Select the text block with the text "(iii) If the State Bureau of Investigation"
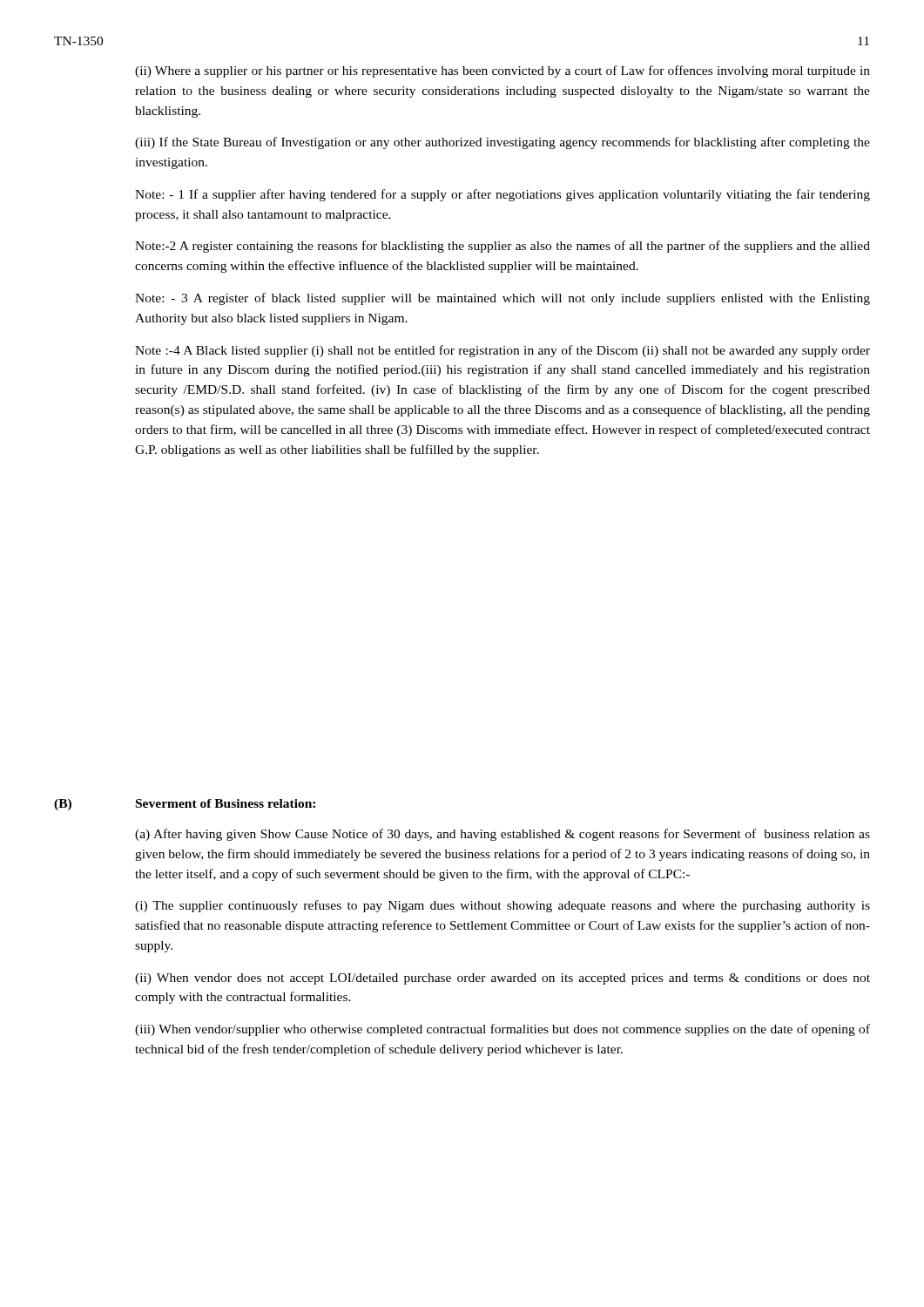Screen dimensions: 1307x924 pyautogui.click(x=503, y=152)
